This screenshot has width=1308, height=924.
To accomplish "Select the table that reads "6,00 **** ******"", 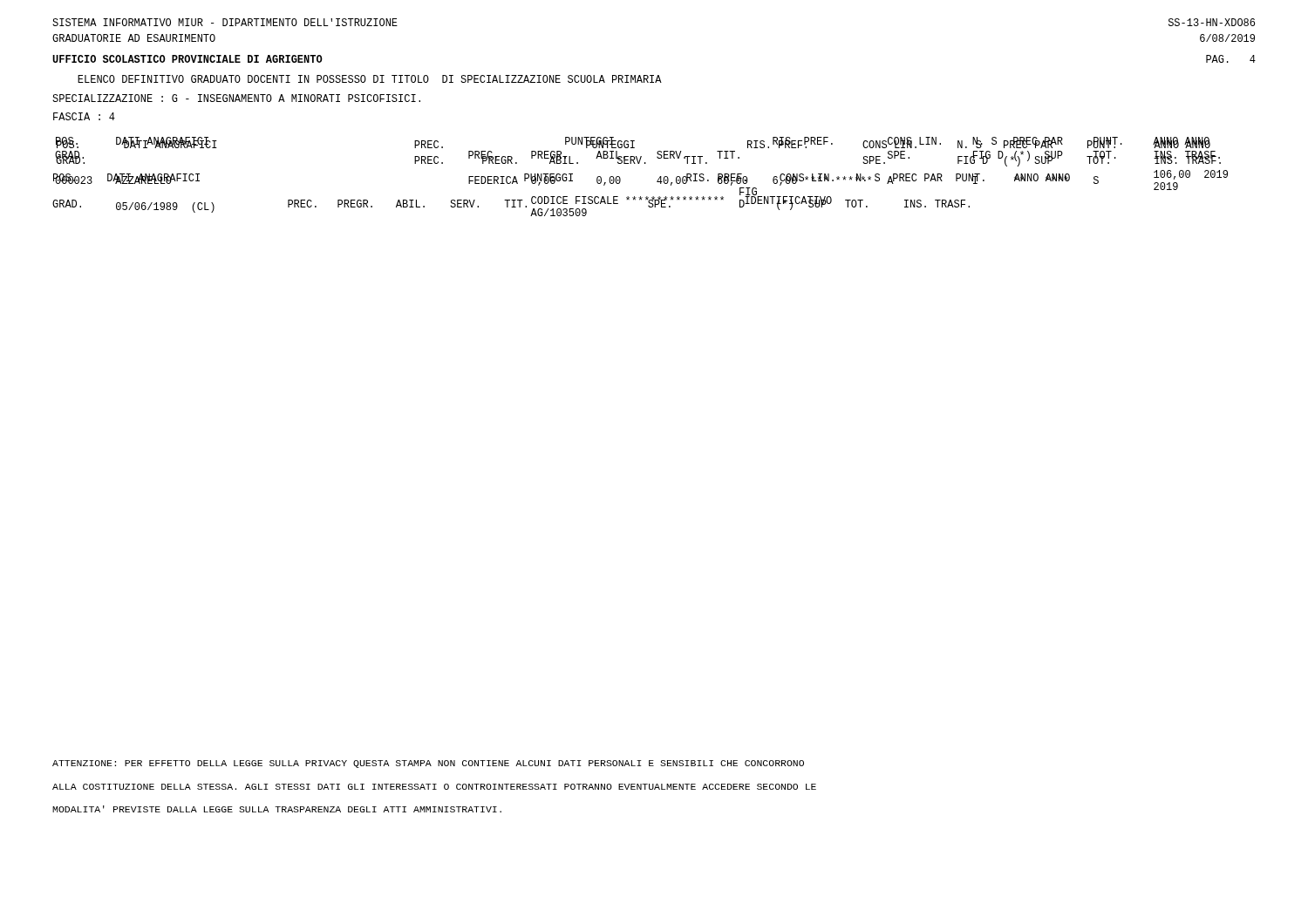I will point(654,178).
